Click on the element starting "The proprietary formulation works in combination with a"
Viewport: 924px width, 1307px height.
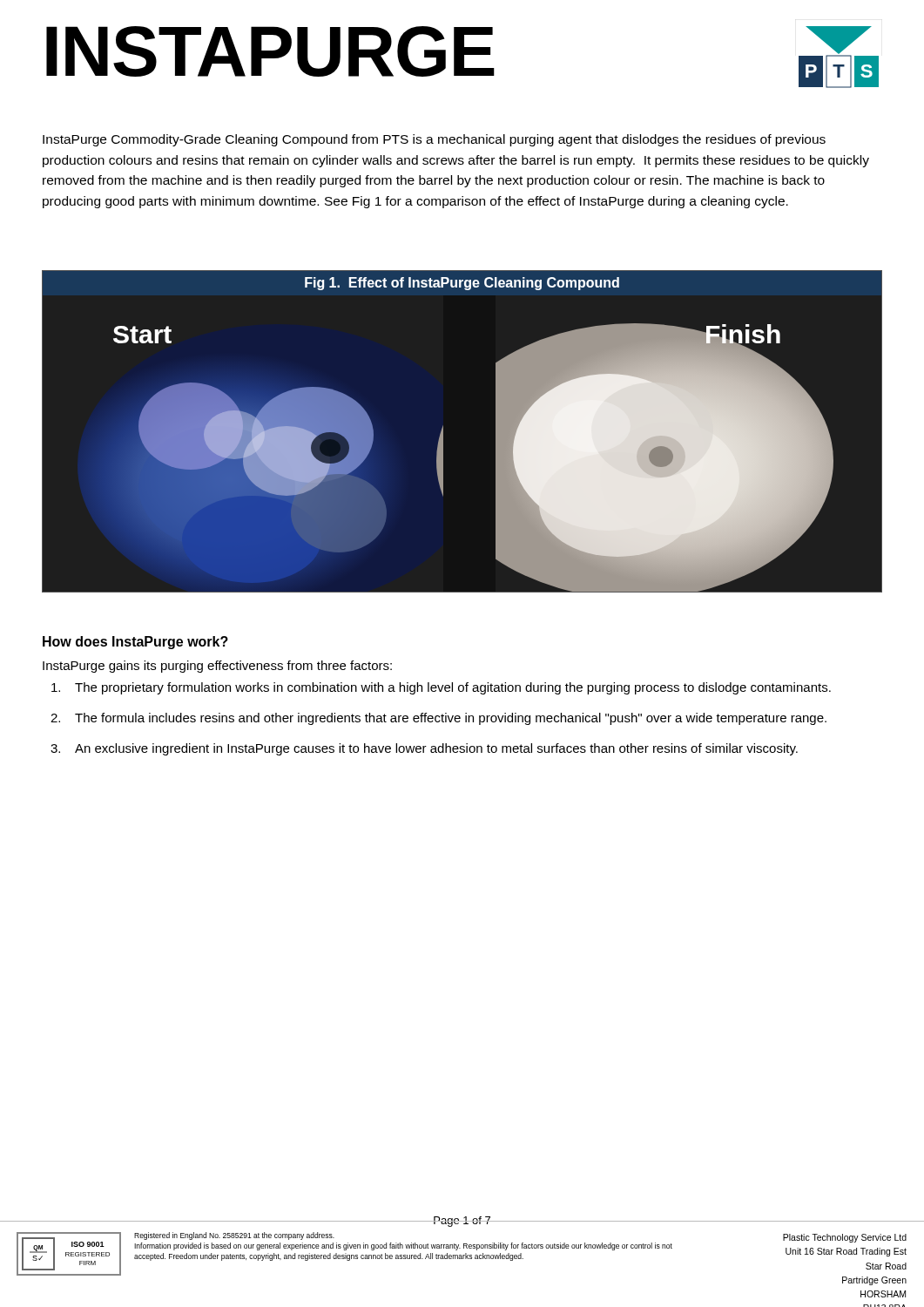(x=466, y=688)
